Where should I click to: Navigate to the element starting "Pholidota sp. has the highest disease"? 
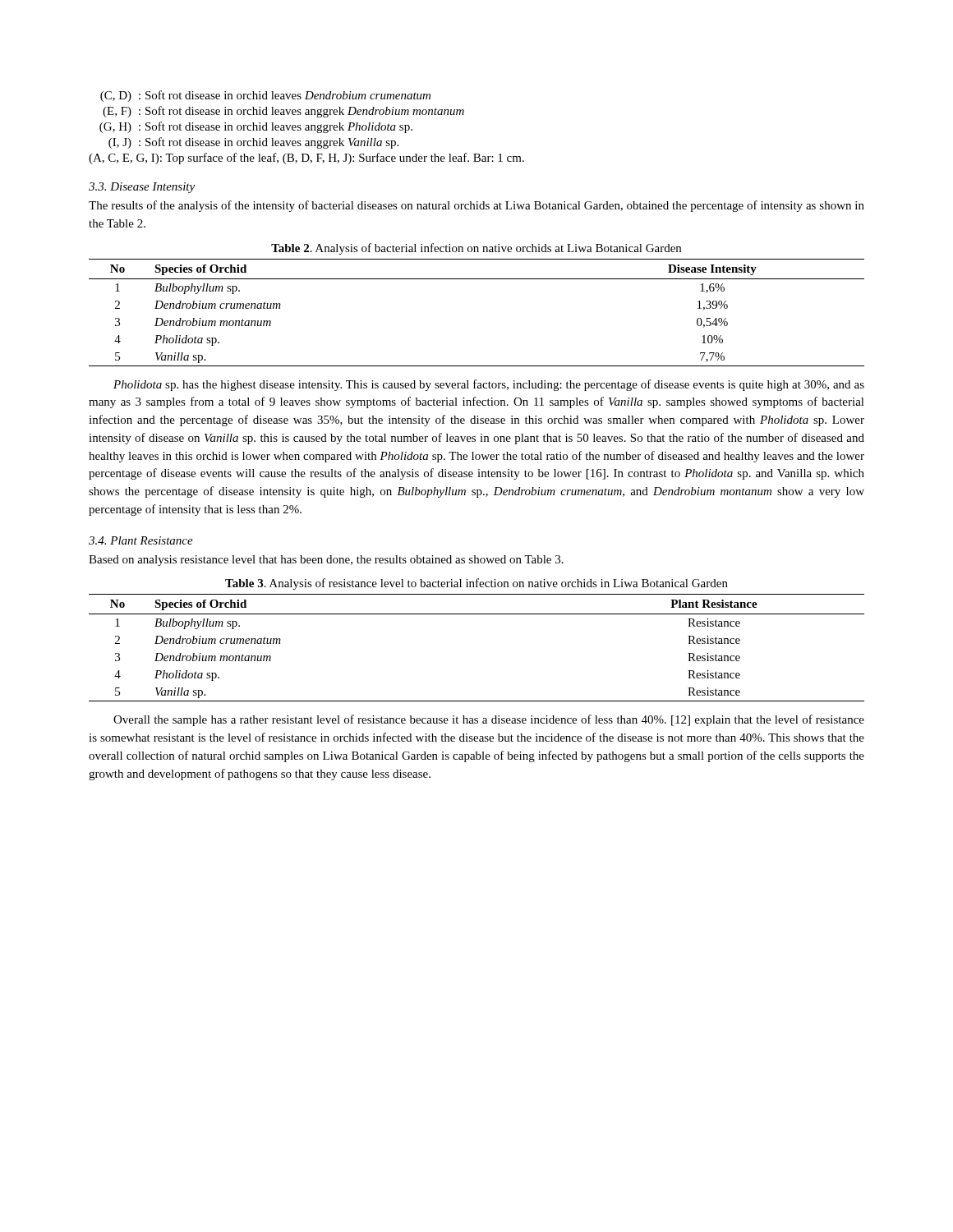coord(476,446)
